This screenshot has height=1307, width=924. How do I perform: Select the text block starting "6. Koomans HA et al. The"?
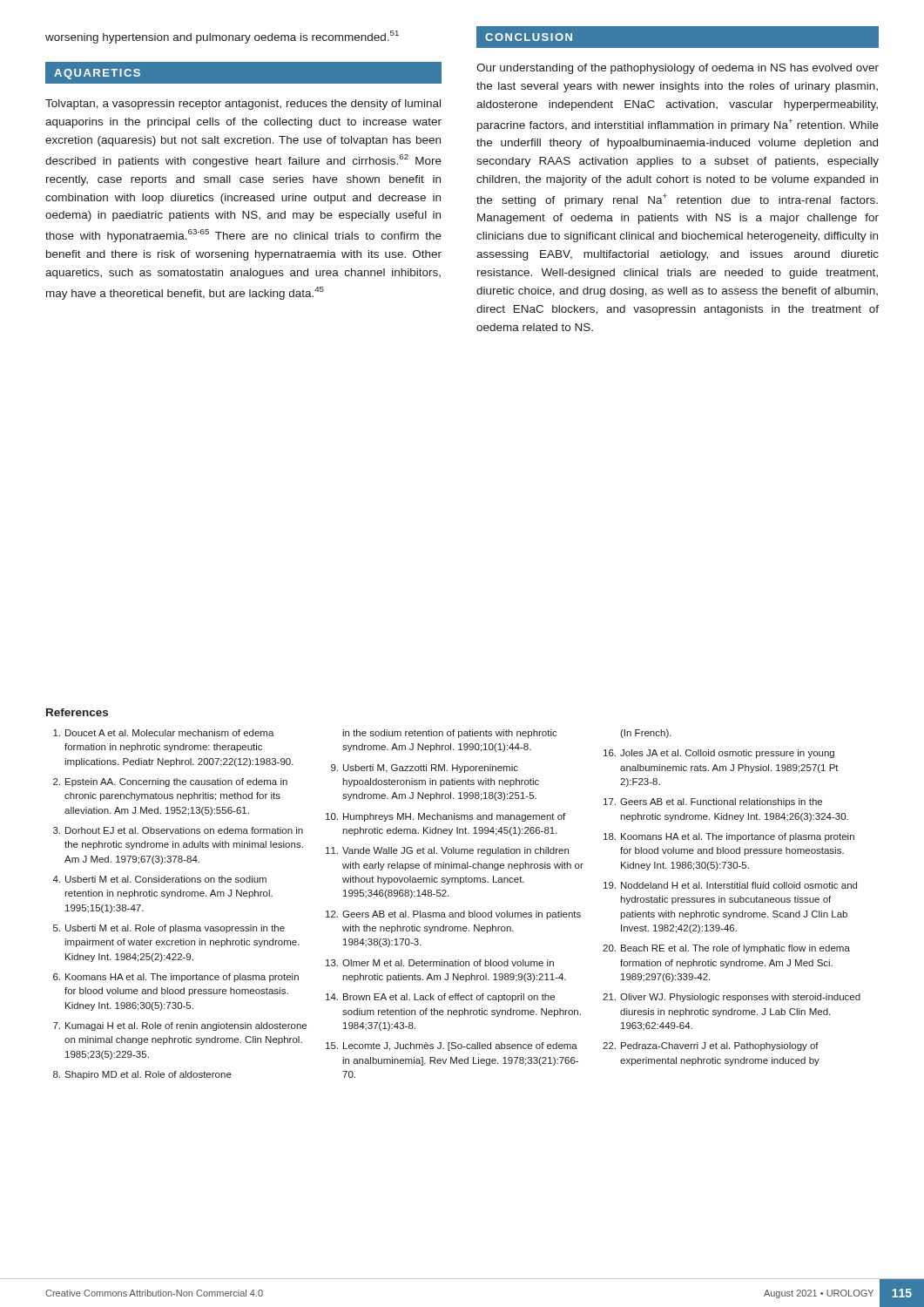[176, 991]
